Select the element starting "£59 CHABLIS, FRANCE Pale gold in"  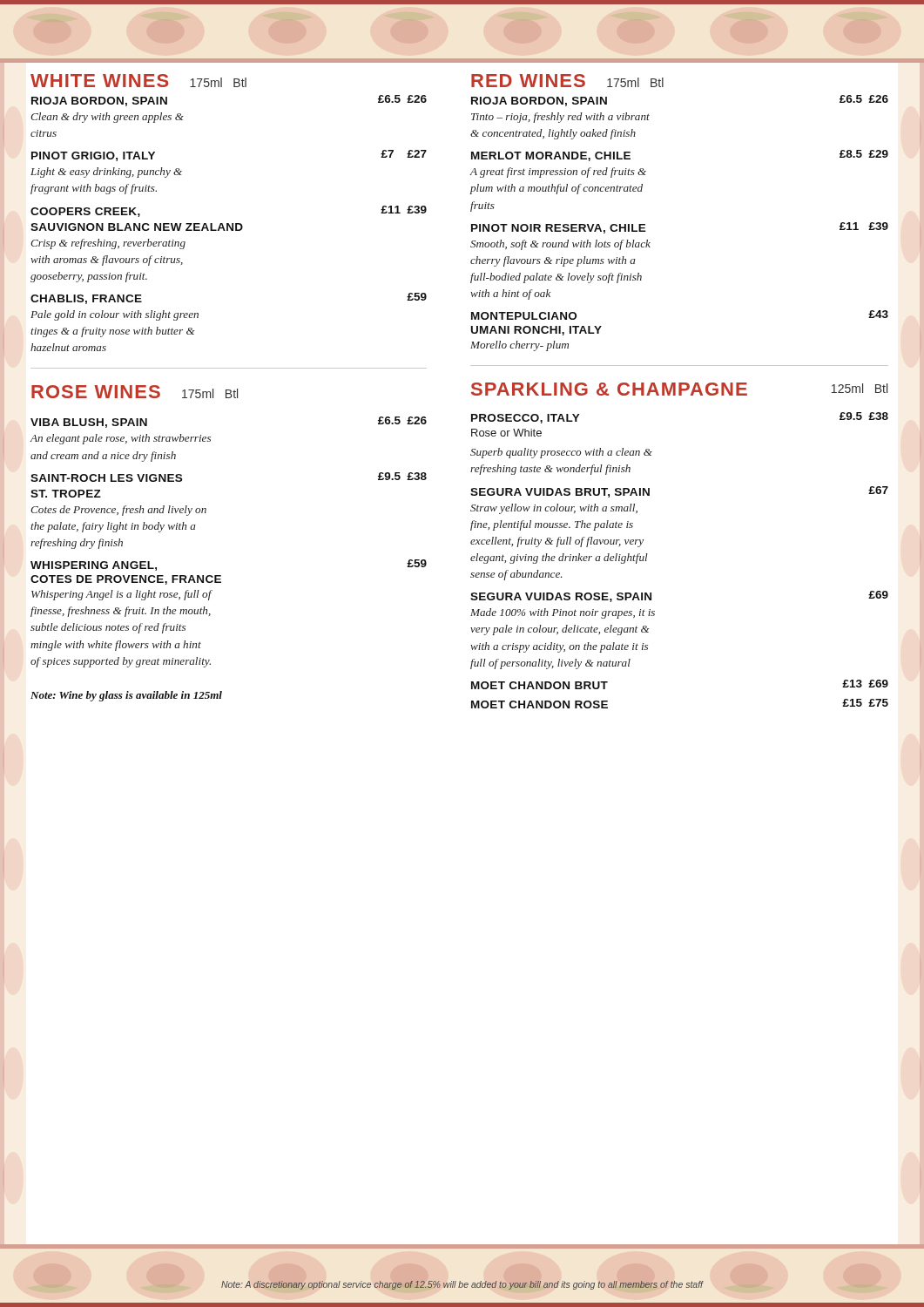tap(80, 298)
